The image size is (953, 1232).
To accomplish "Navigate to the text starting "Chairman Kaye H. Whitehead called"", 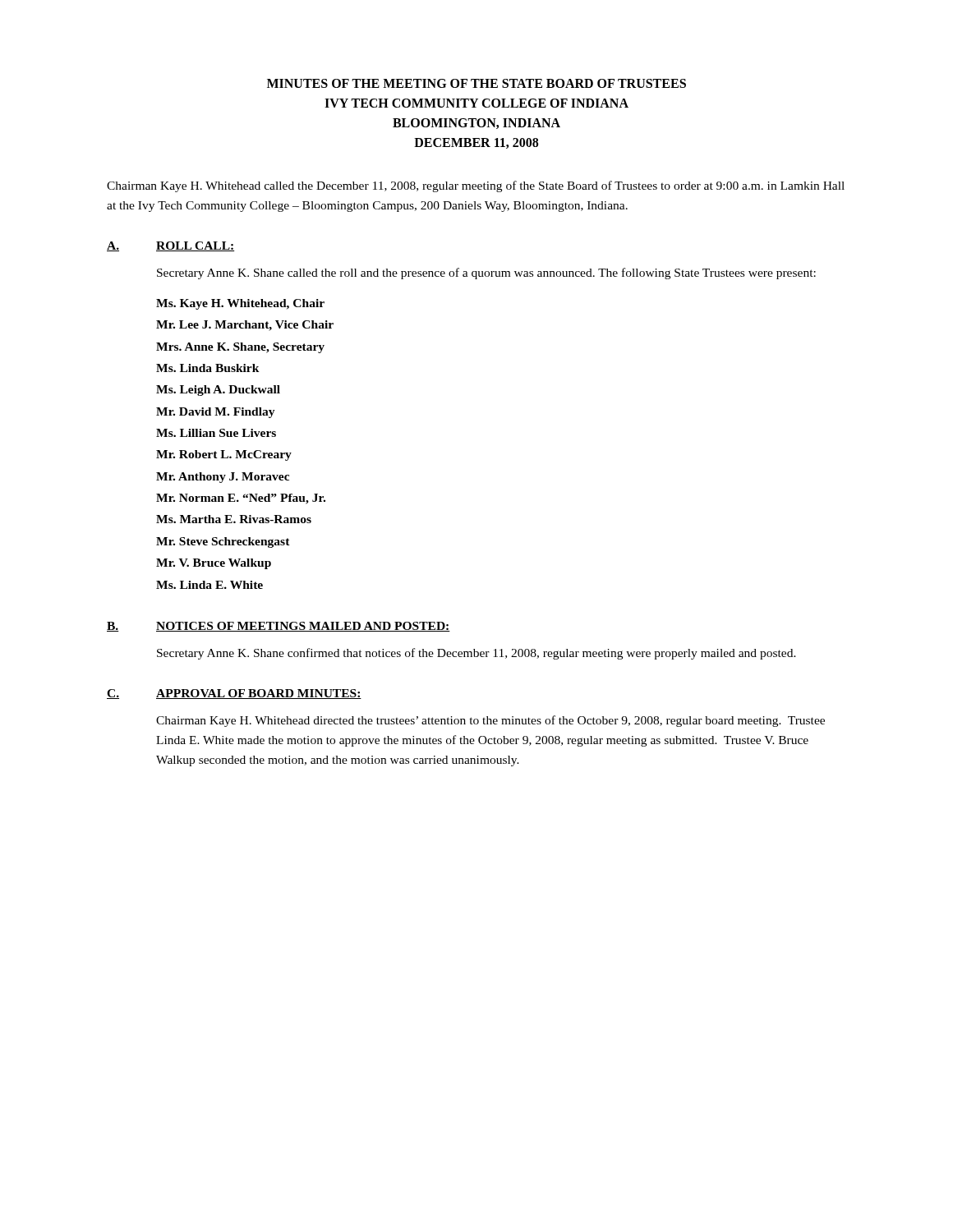I will (476, 195).
